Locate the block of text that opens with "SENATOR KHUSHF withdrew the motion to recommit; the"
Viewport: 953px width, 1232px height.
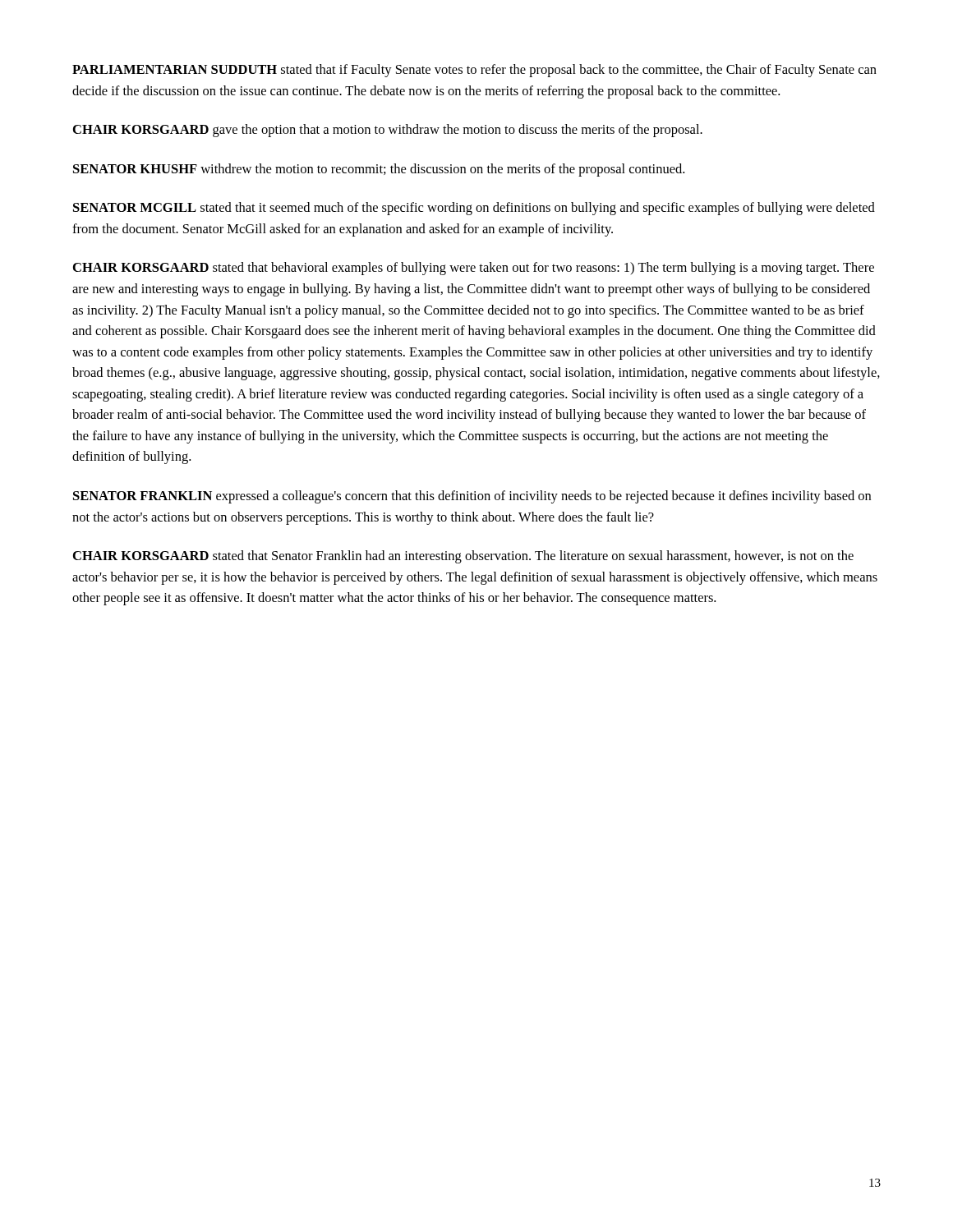[x=379, y=169]
